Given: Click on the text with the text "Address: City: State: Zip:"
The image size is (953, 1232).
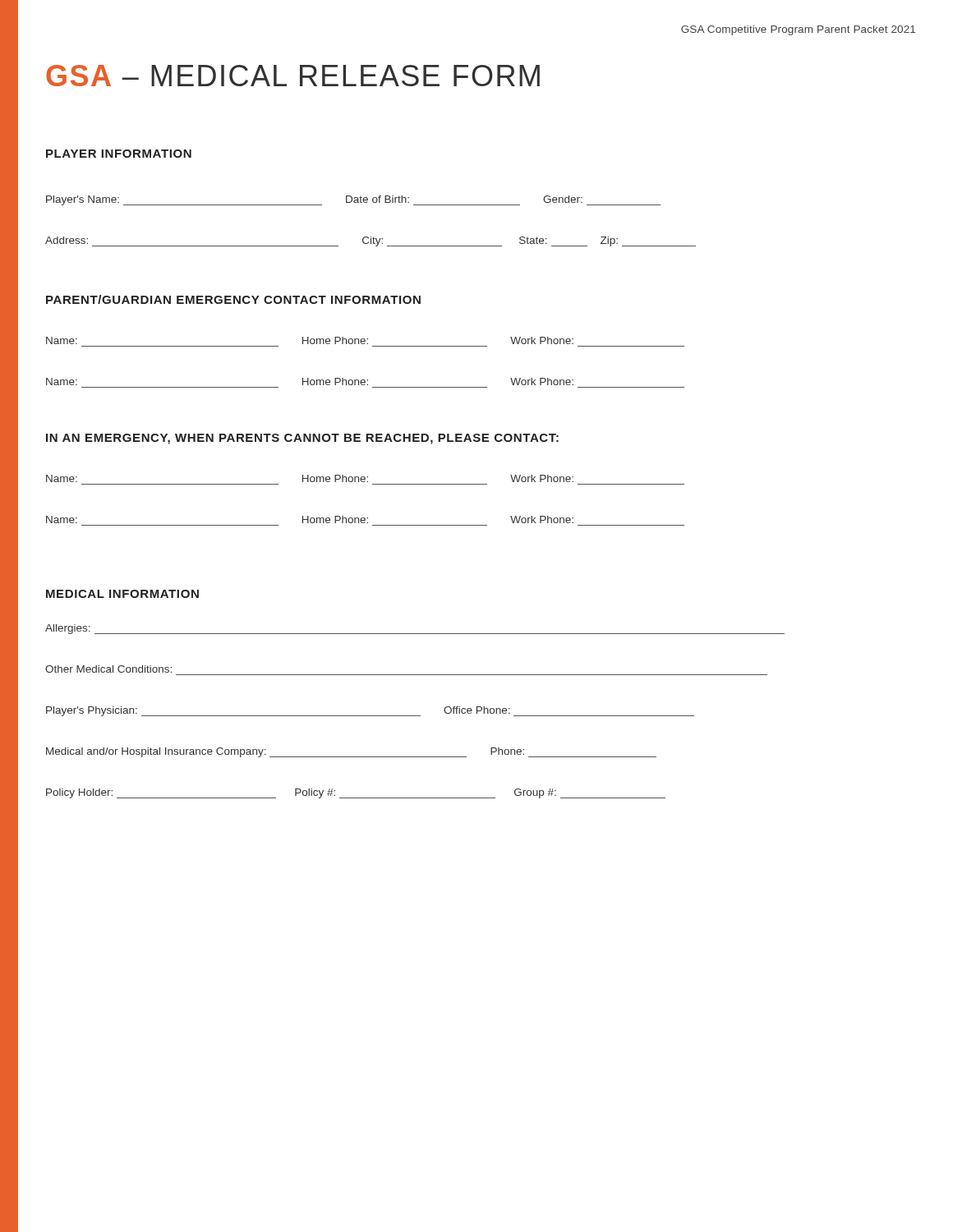Looking at the screenshot, I should 371,240.
